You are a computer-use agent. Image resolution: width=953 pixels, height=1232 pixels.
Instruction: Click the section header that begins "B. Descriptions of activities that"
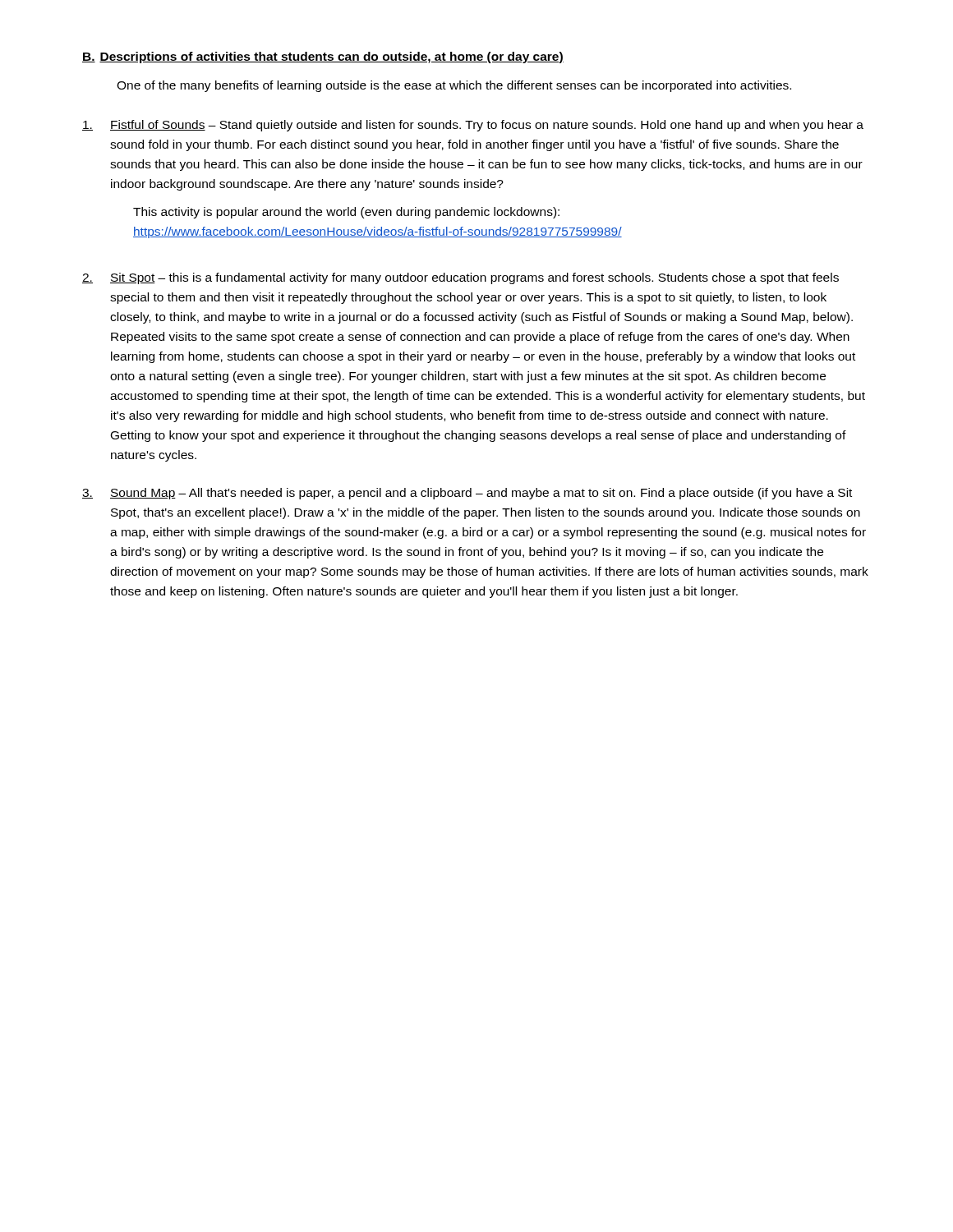coord(323,57)
